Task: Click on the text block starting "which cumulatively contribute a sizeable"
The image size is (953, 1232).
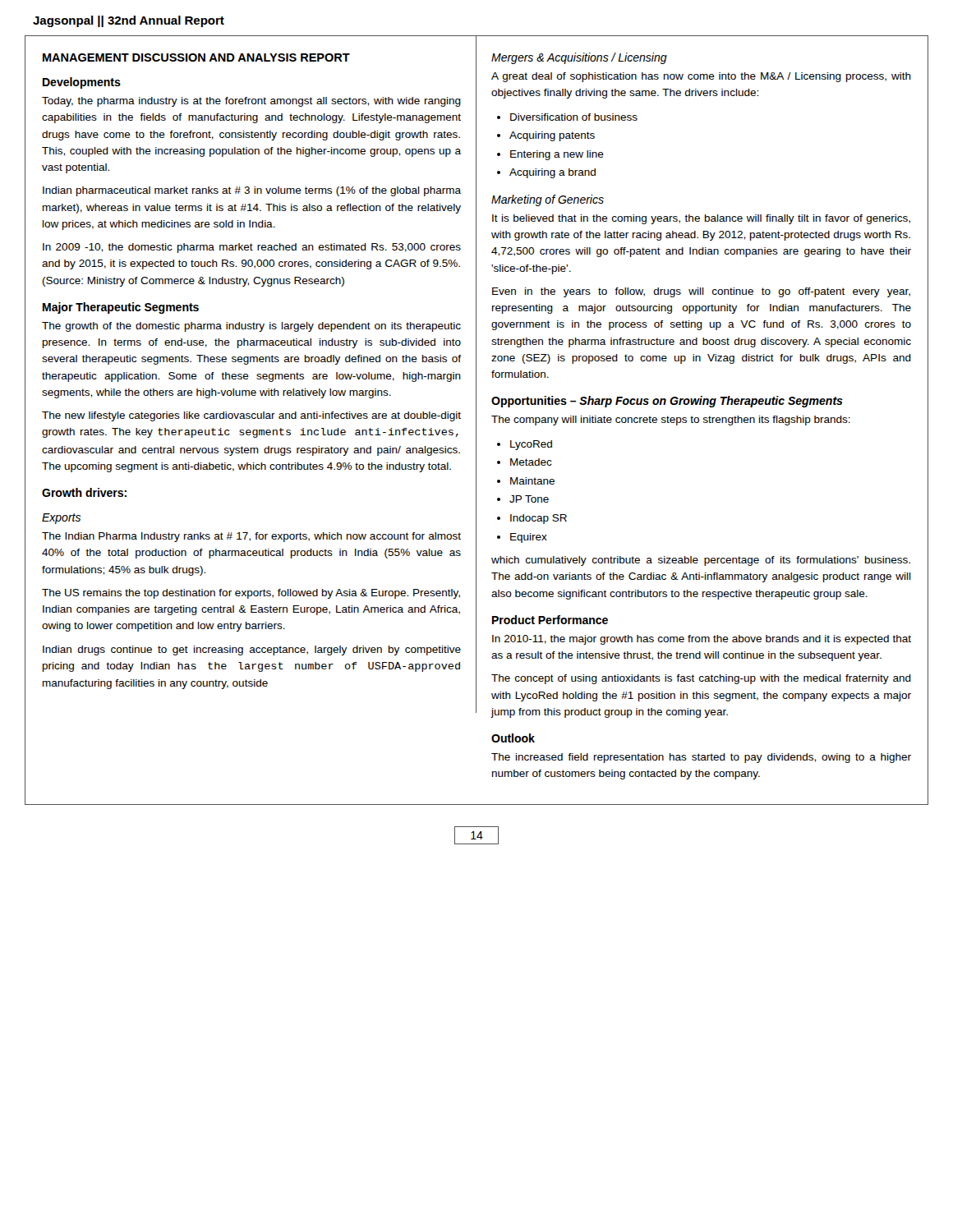Action: point(701,577)
